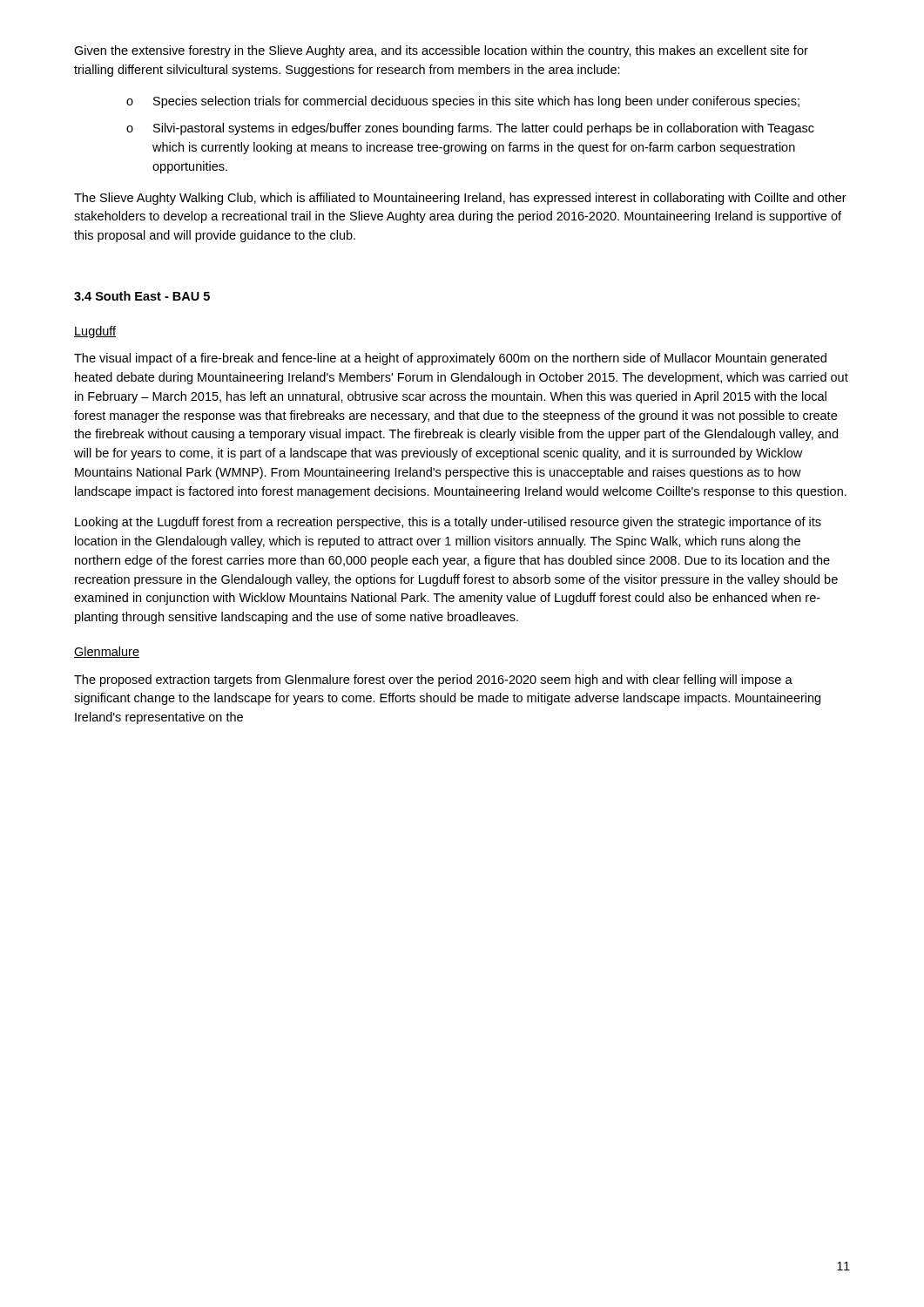This screenshot has width=924, height=1307.
Task: Navigate to the passage starting "o Species selection trials"
Action: pyautogui.click(x=488, y=101)
